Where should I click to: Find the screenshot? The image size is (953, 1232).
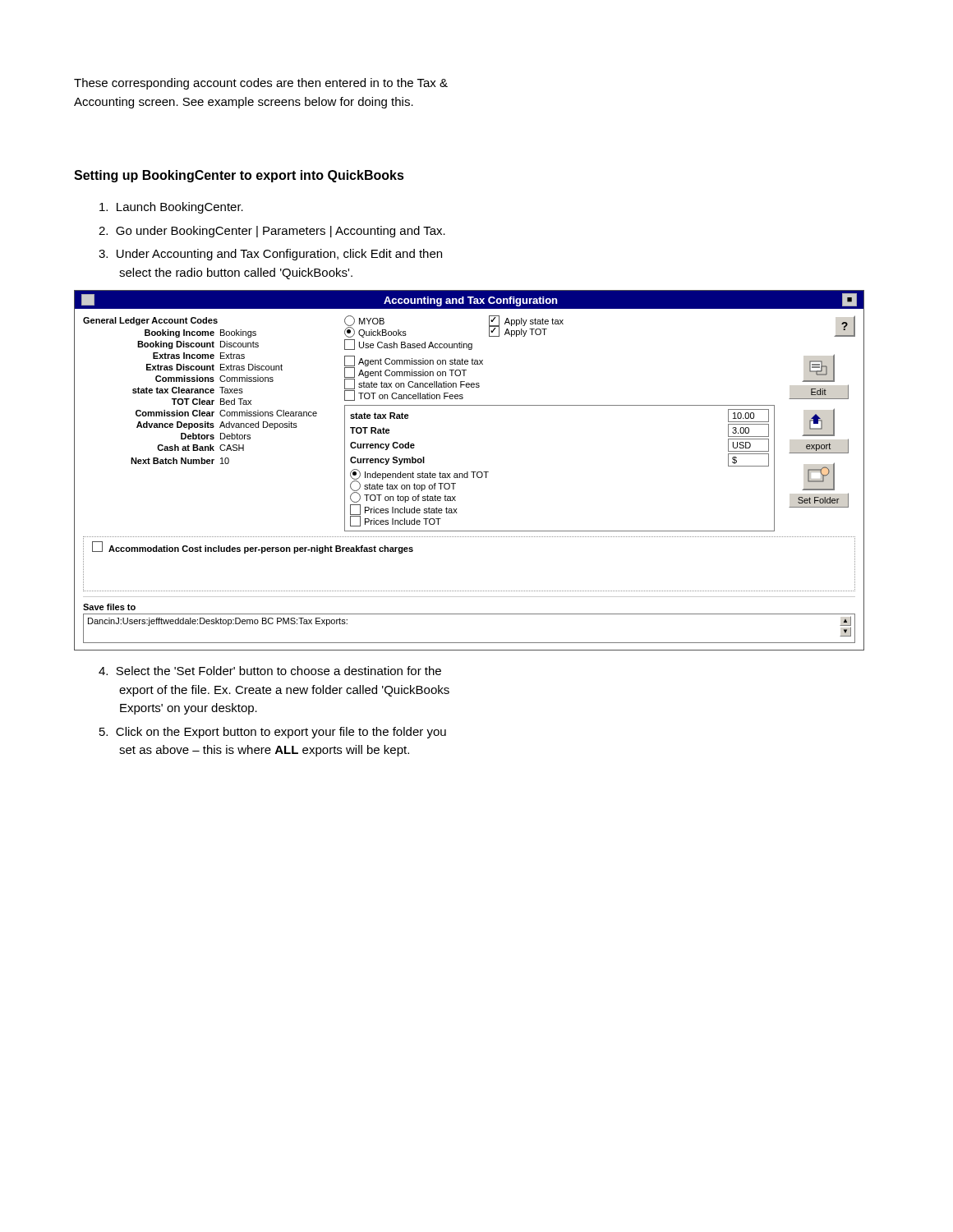click(476, 470)
